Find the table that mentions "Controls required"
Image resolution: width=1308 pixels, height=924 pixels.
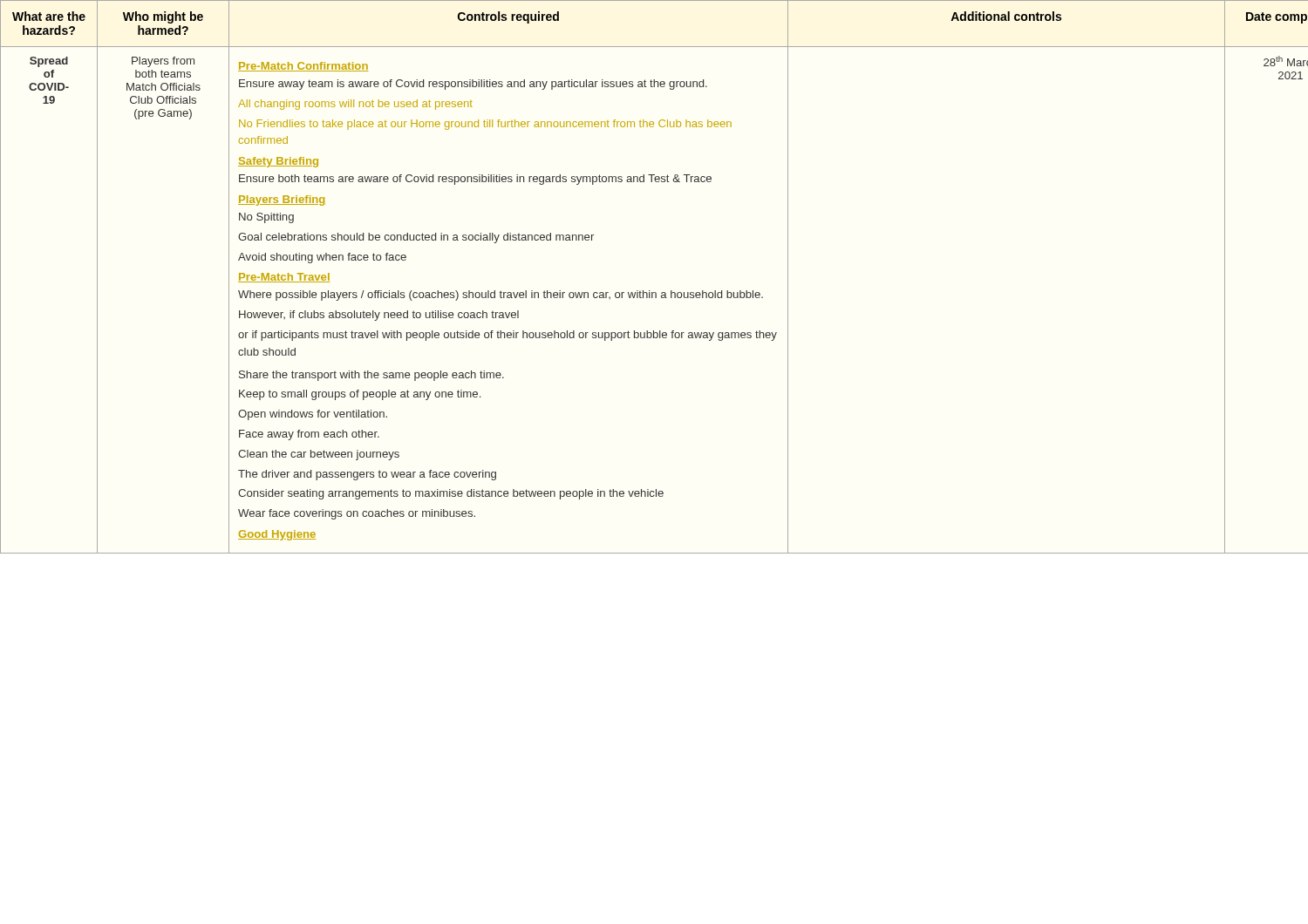click(654, 462)
